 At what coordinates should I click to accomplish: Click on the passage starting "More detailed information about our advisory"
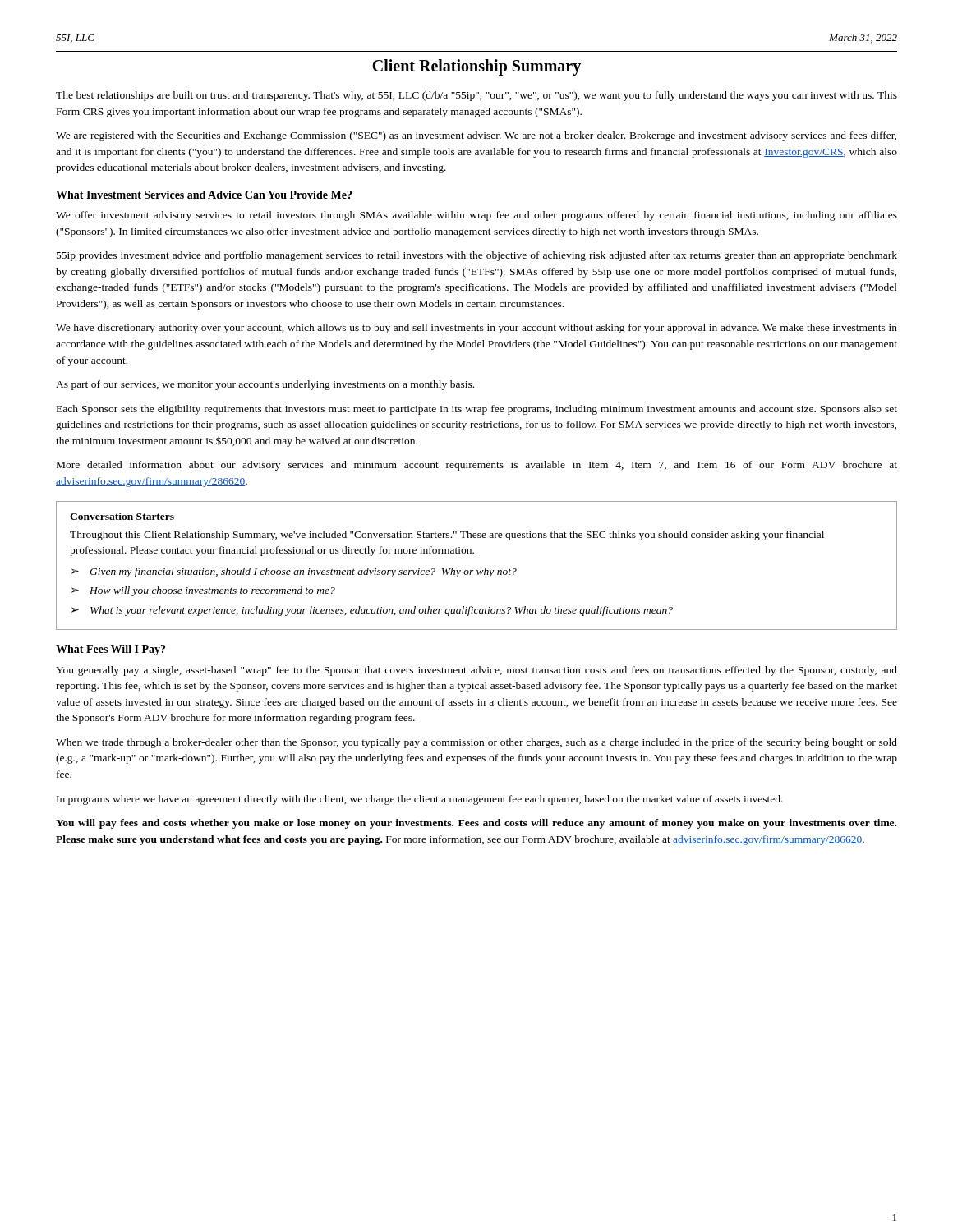[x=476, y=473]
